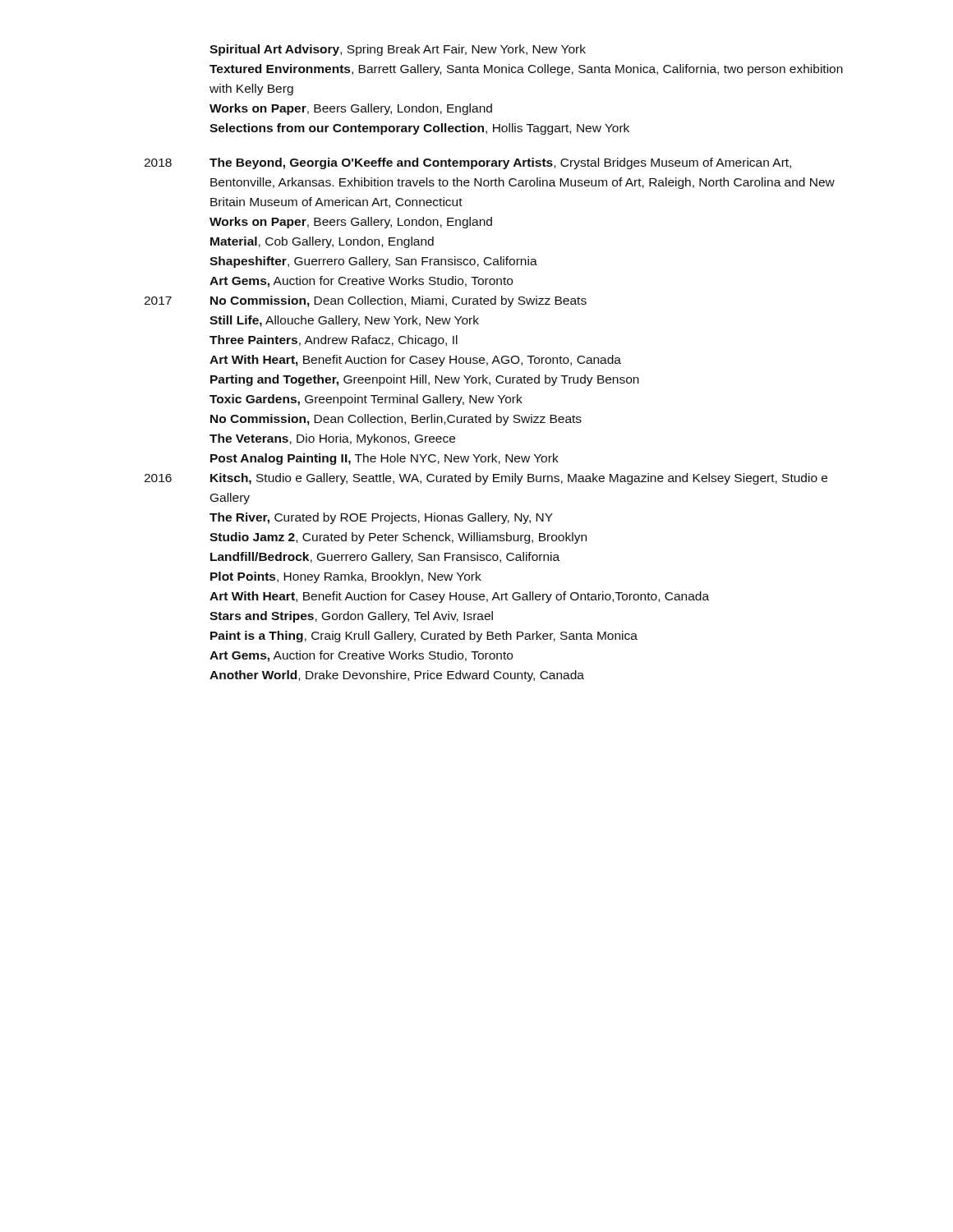953x1232 pixels.
Task: Click the passage that begins "Kitsch, Studio e Gallery, Seattle,"
Action: pyautogui.click(x=519, y=488)
